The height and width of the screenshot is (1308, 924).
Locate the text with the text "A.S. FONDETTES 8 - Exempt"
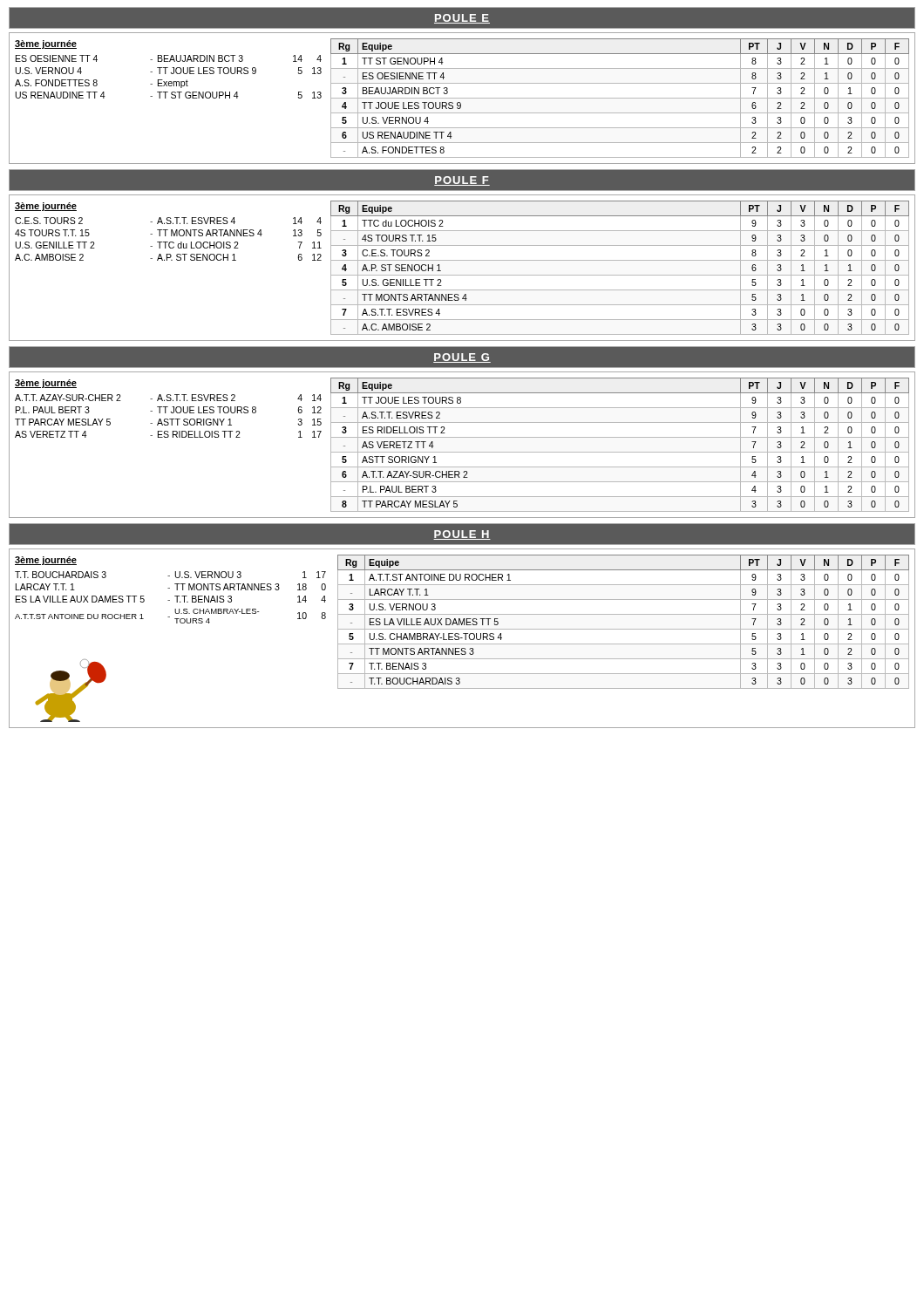point(149,83)
